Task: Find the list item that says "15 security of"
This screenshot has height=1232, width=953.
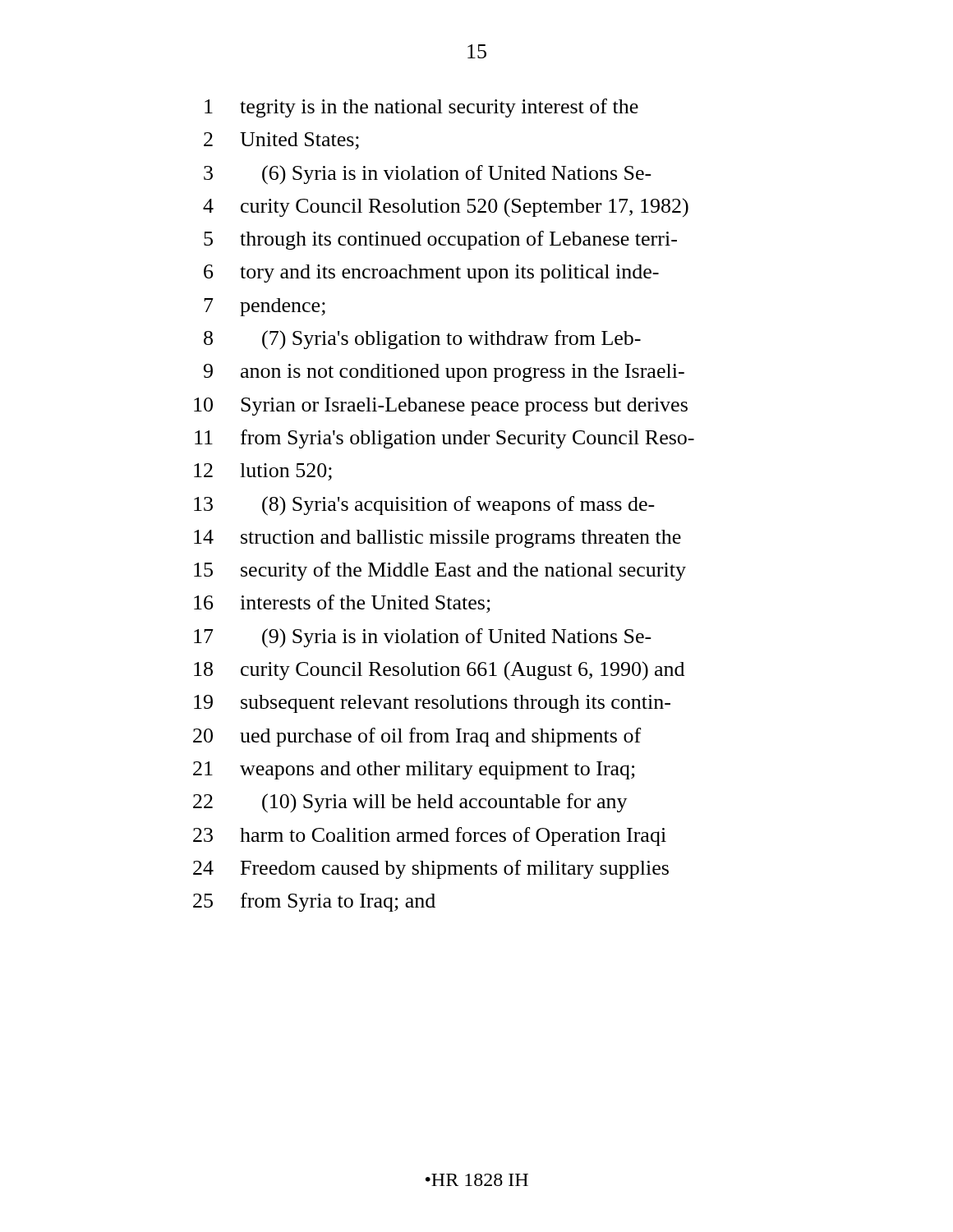Action: pos(505,570)
